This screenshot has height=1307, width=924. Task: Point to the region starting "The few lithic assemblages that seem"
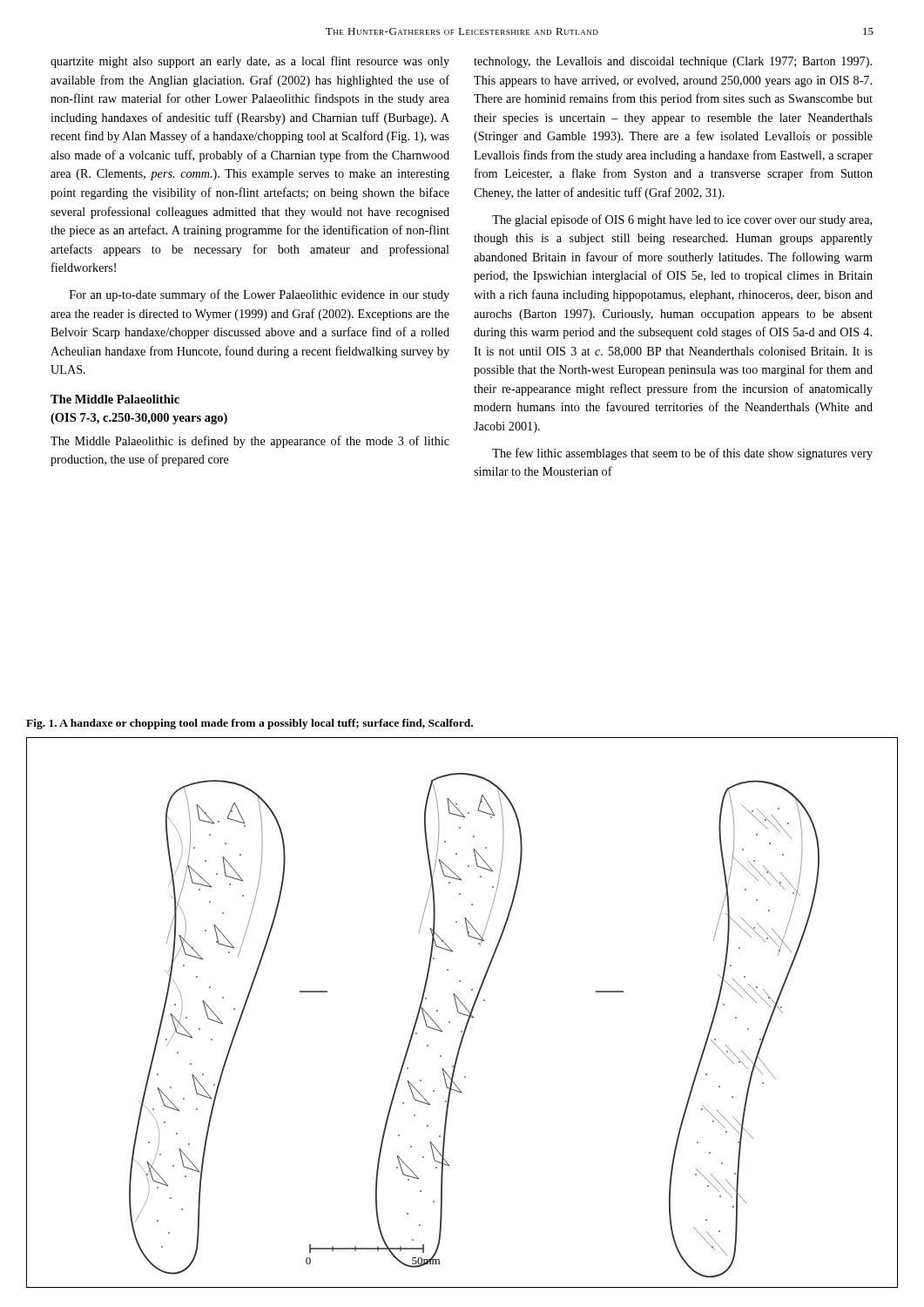[673, 463]
